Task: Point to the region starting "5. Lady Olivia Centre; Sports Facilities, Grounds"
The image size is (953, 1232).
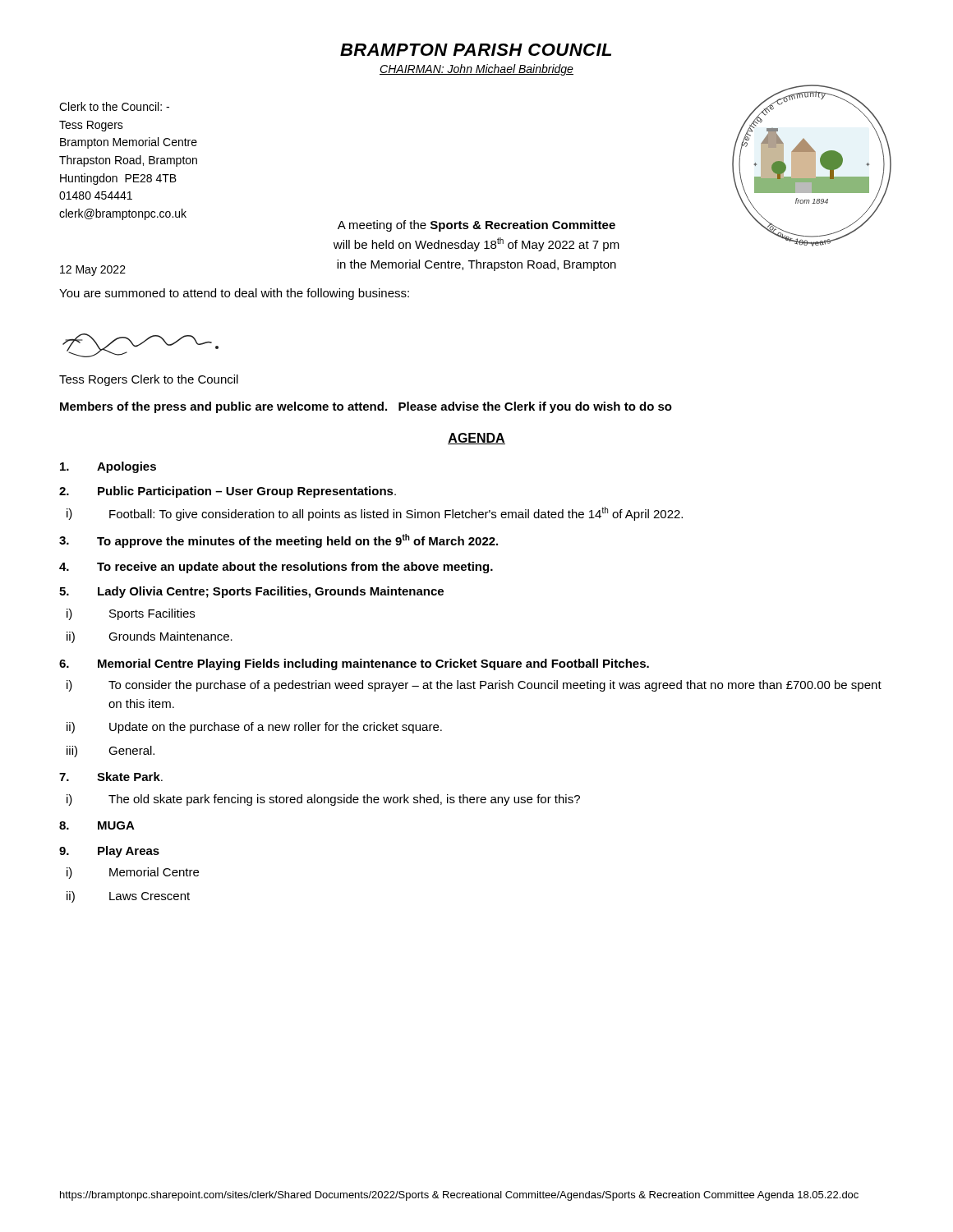Action: (x=251, y=592)
